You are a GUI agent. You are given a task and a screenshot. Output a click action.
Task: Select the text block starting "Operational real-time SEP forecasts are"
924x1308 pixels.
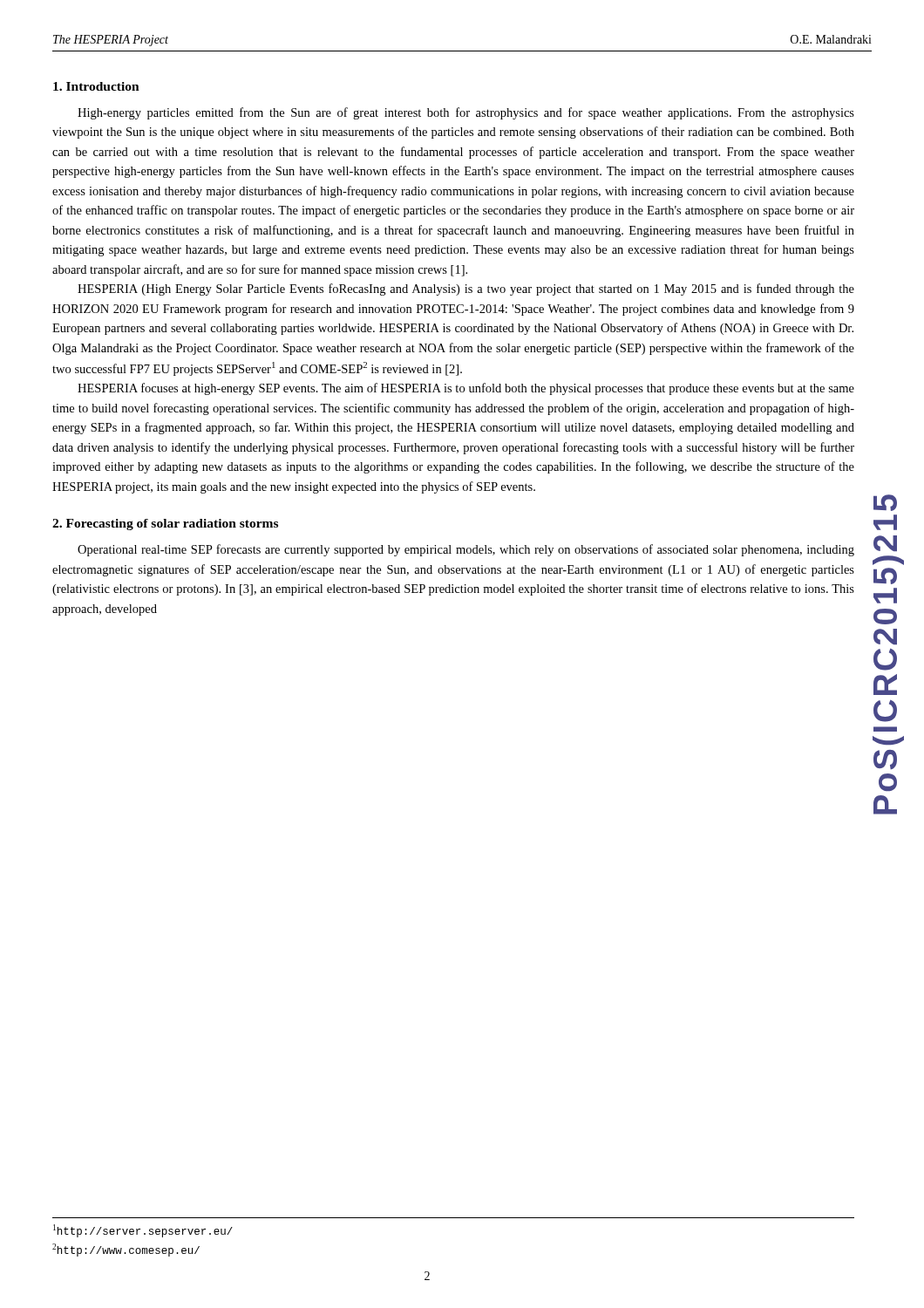tap(453, 579)
